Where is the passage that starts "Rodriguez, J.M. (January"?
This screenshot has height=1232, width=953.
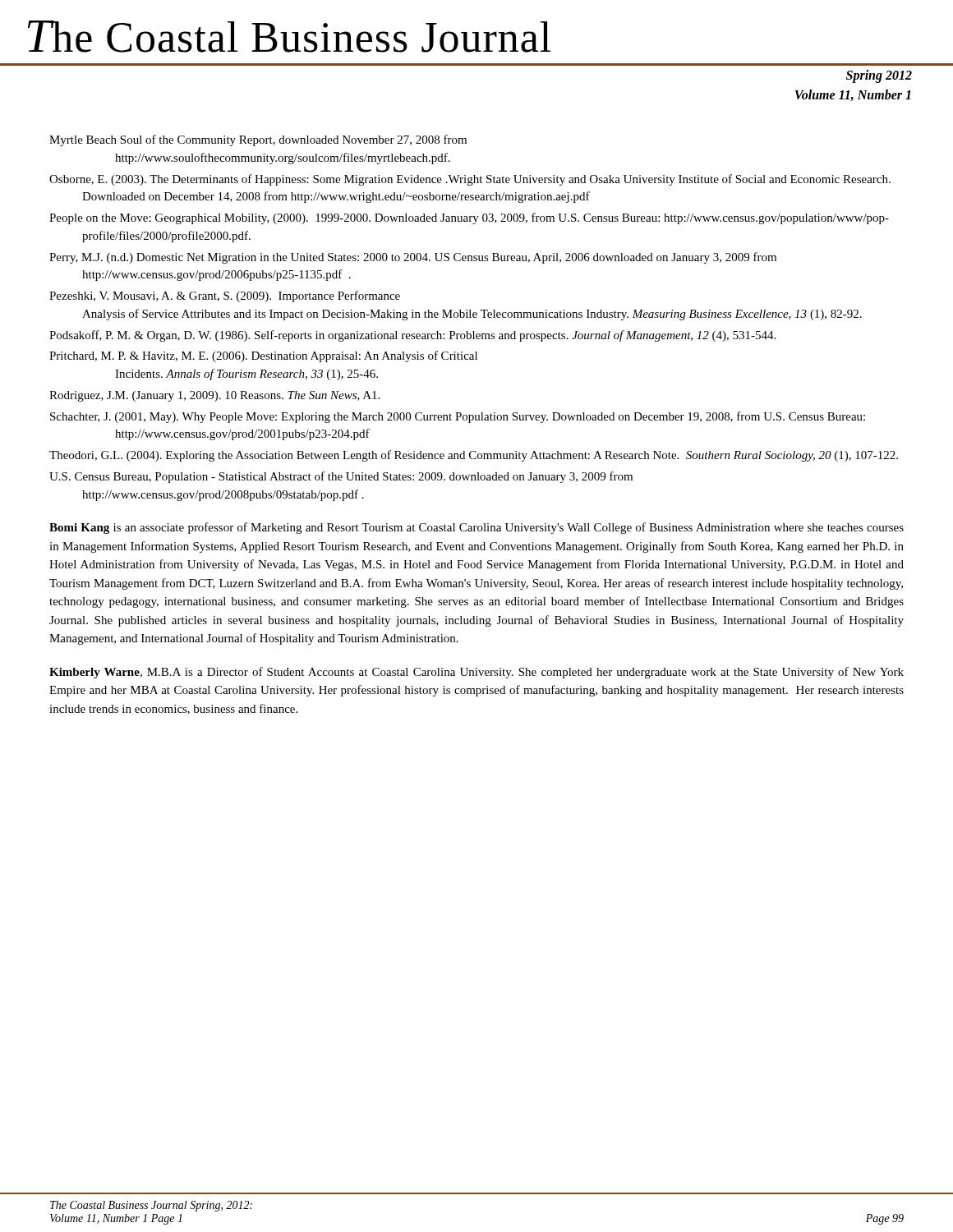pyautogui.click(x=215, y=395)
